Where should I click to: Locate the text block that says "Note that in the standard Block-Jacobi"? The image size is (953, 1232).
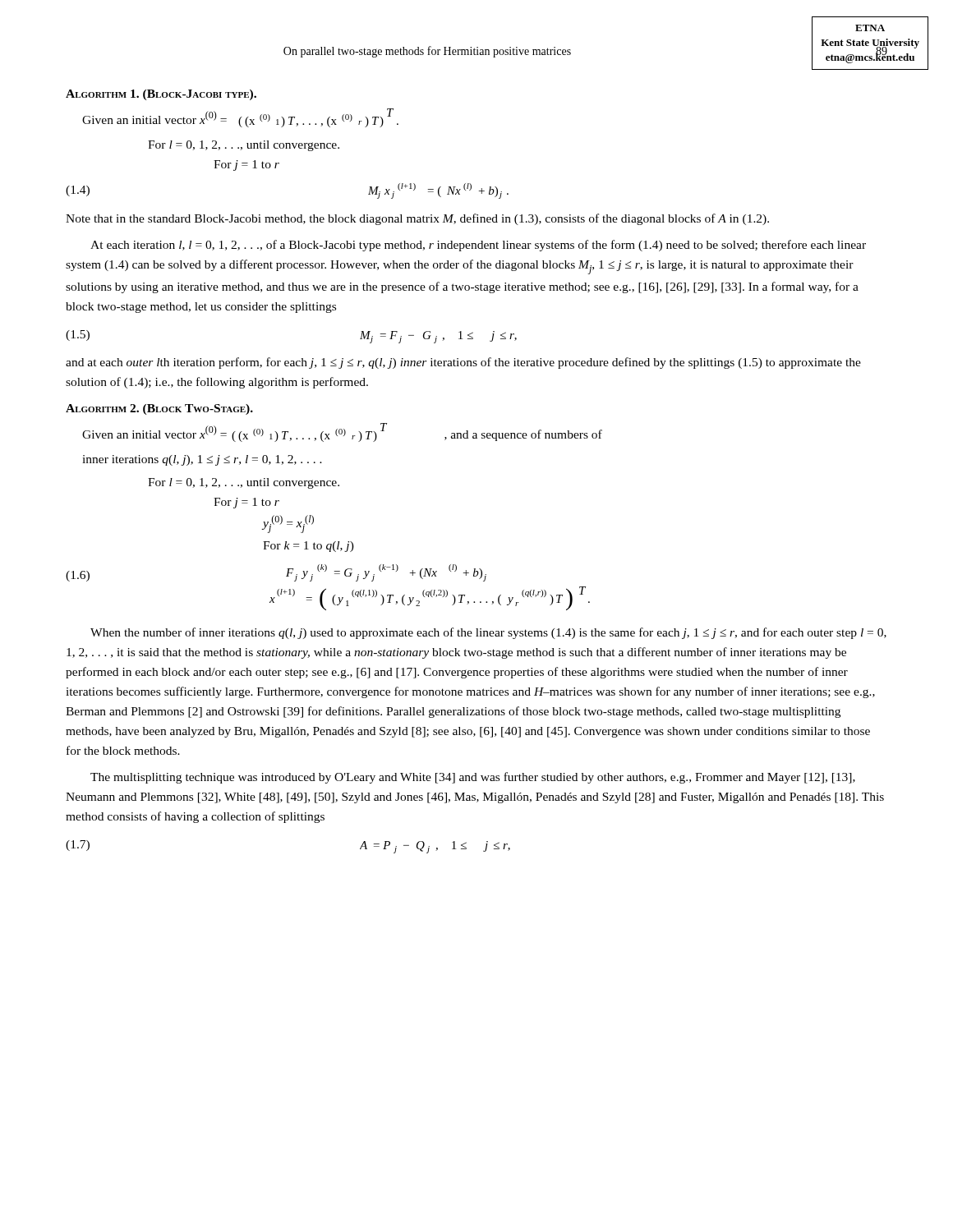[x=418, y=218]
